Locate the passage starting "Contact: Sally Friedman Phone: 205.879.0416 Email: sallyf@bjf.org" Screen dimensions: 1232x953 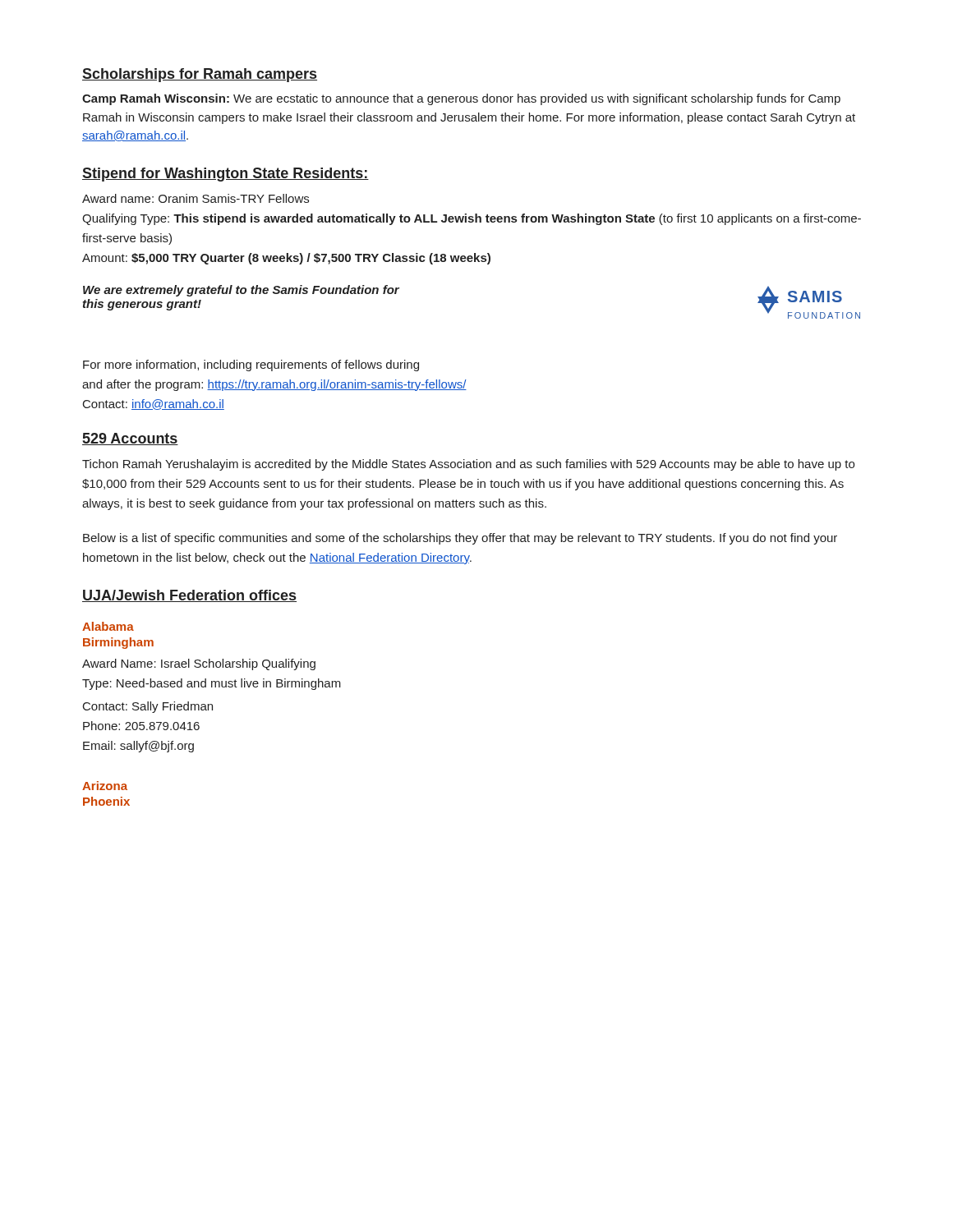148,725
